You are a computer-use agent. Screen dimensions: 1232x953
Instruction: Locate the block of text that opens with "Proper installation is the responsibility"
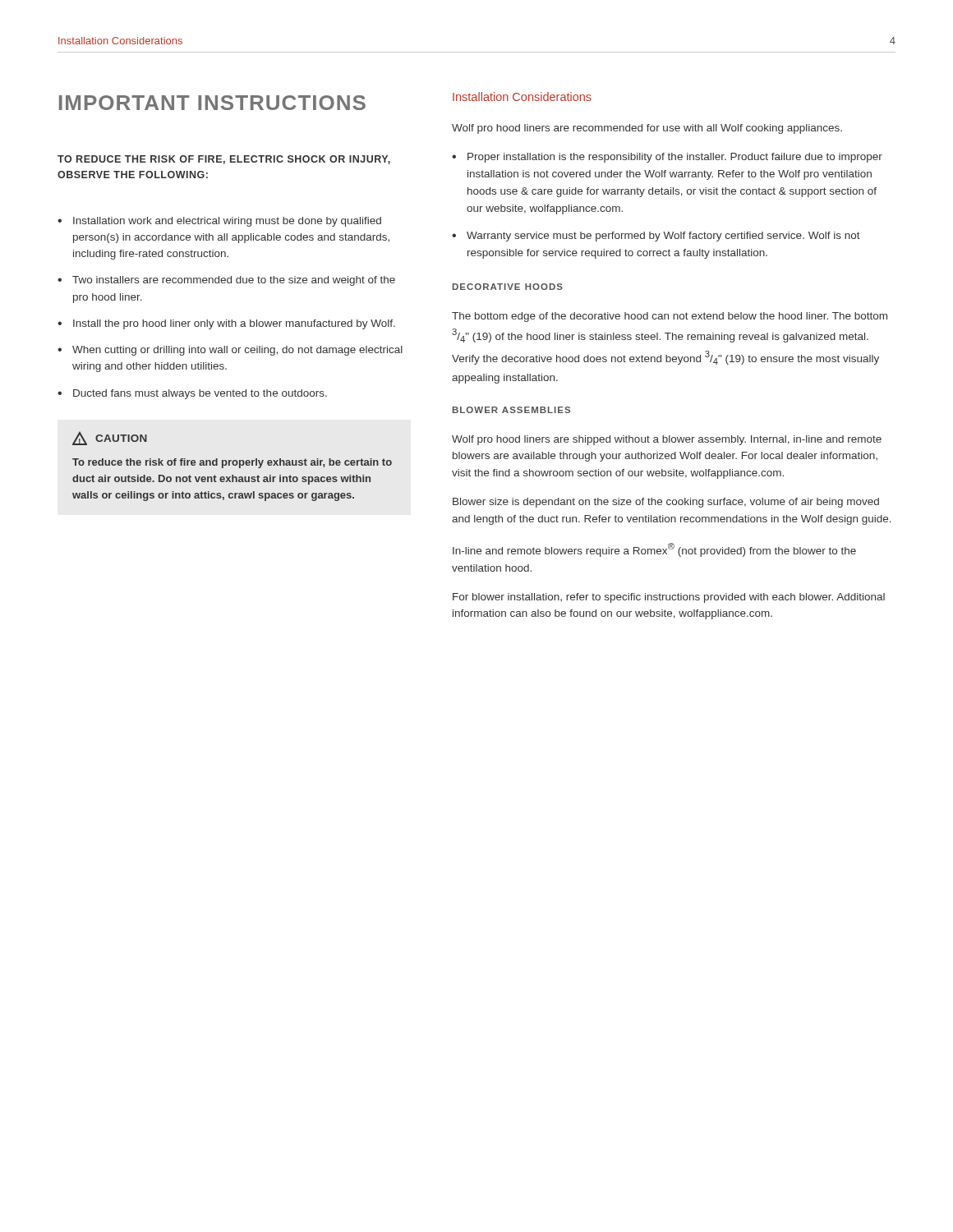point(674,182)
